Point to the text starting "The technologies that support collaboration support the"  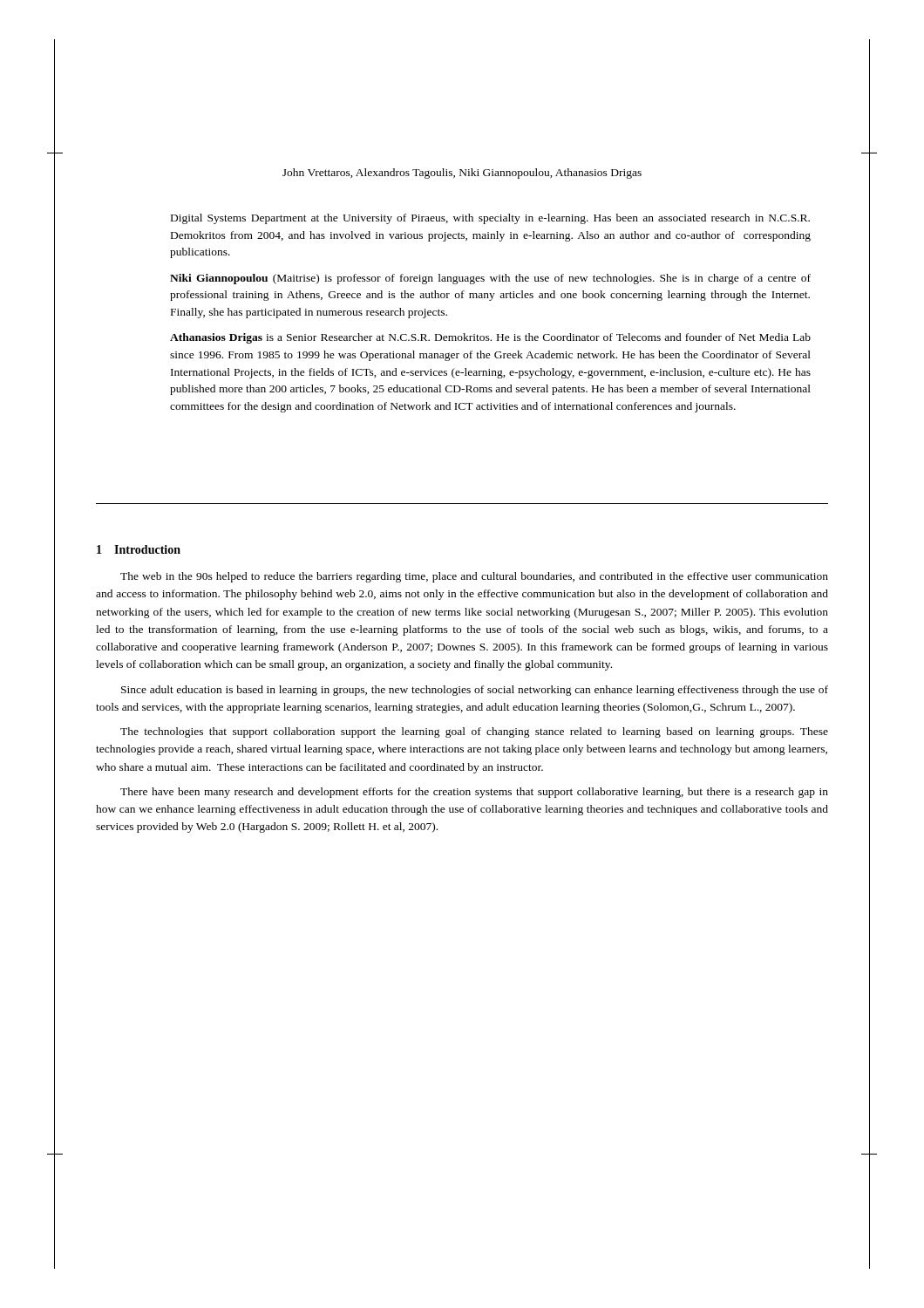point(462,749)
